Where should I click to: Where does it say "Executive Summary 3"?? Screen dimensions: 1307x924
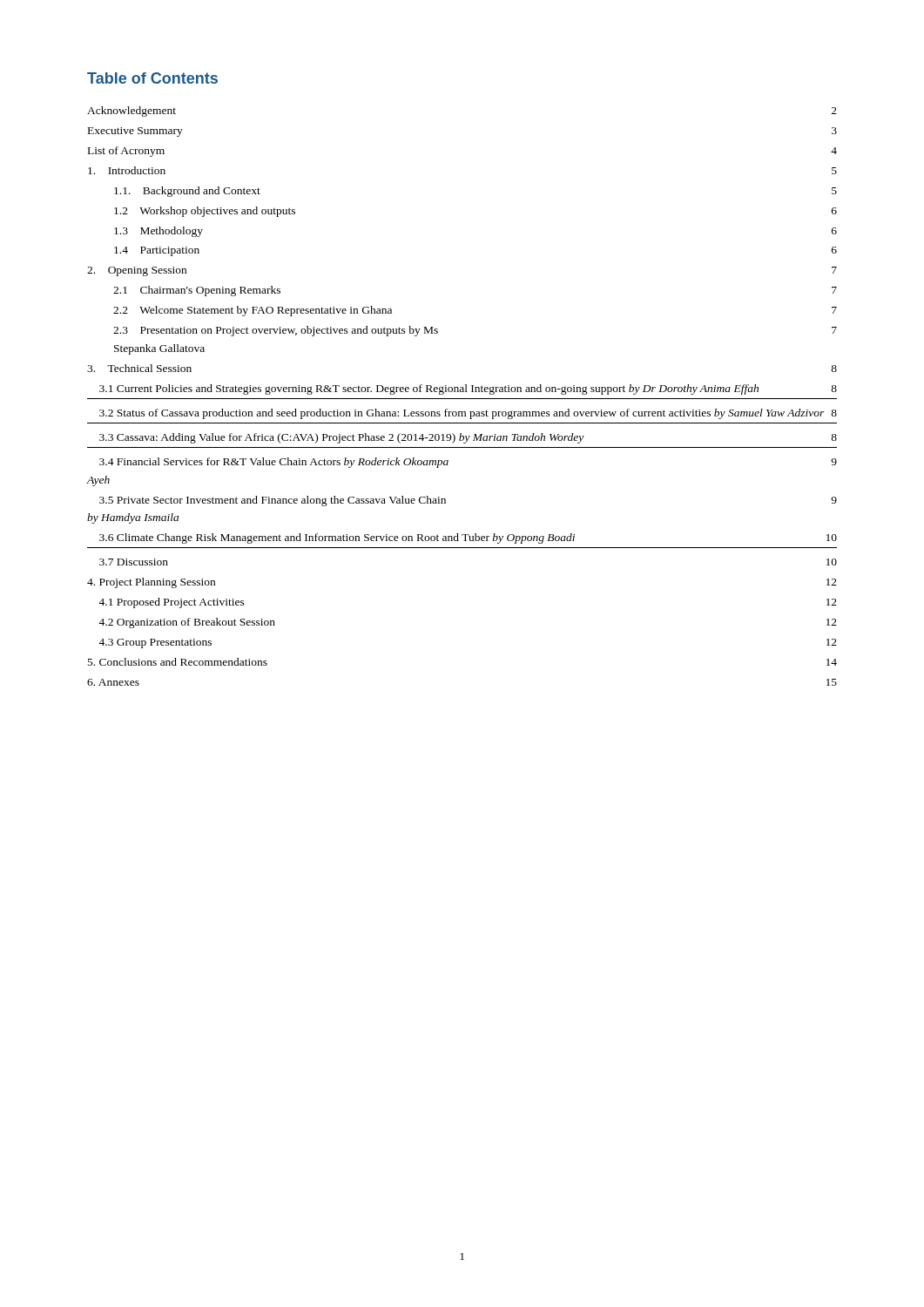pos(140,131)
